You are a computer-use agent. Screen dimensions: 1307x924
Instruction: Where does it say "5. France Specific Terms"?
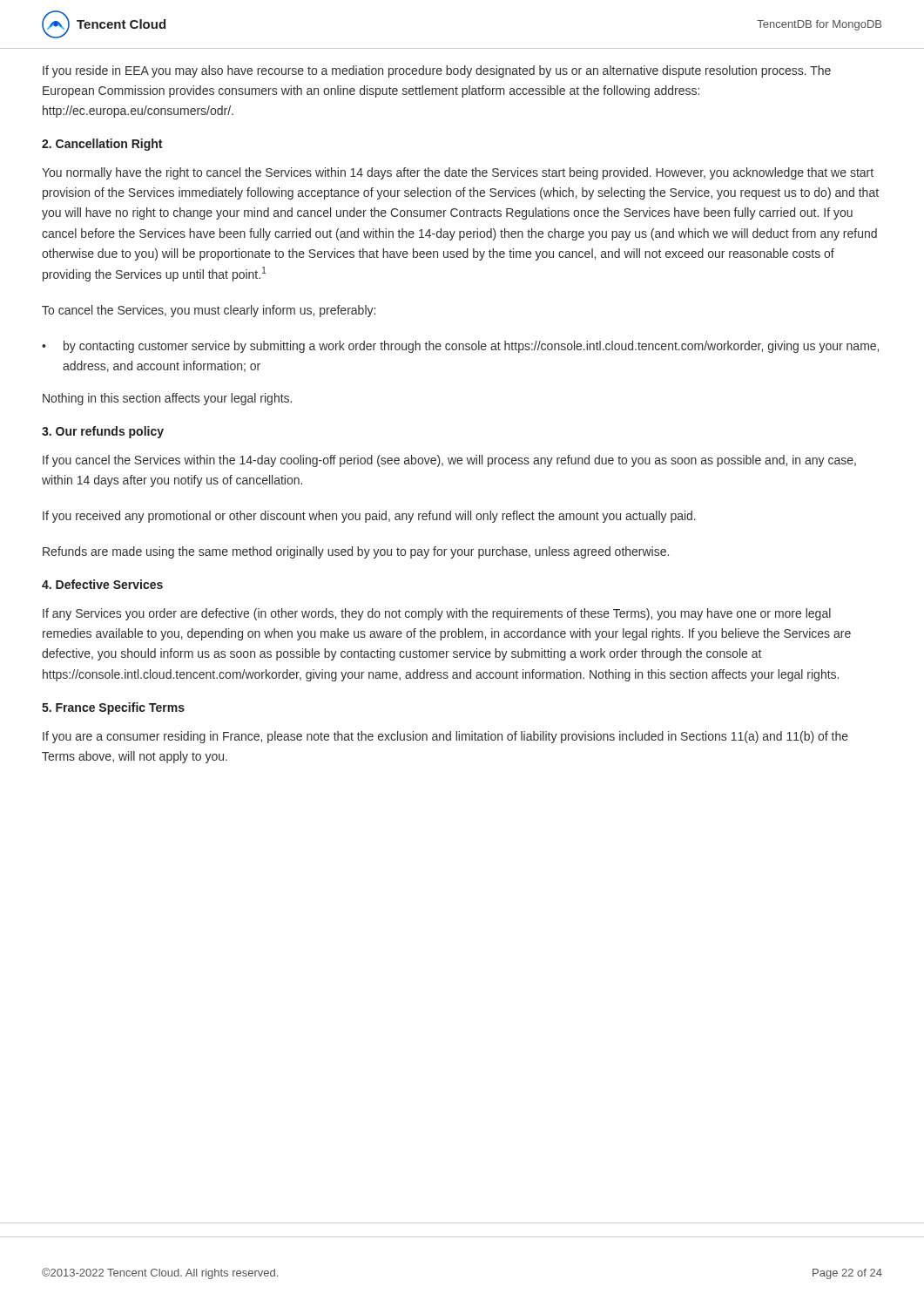pyautogui.click(x=113, y=707)
